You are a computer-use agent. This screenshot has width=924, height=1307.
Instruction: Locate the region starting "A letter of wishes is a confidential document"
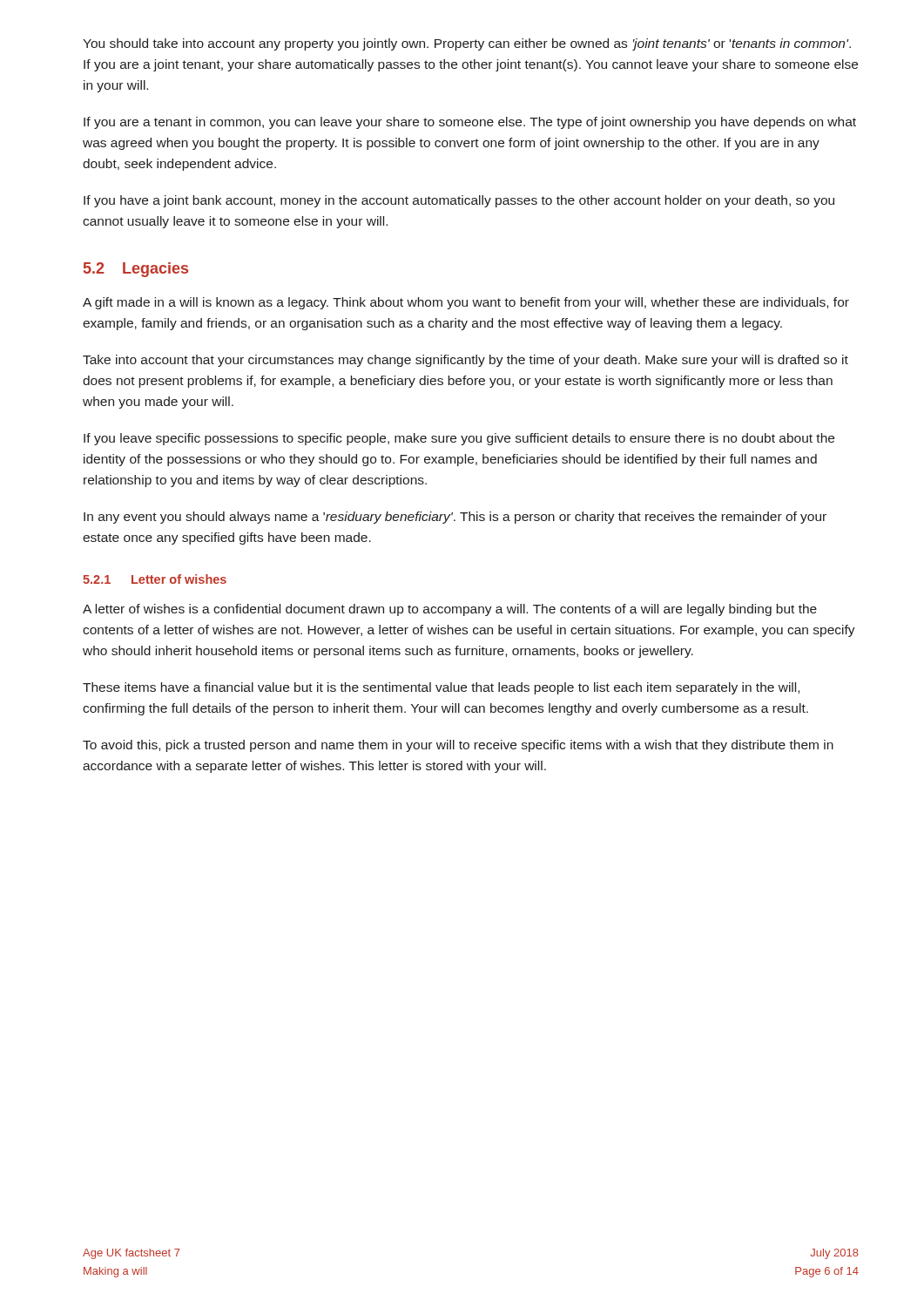(469, 630)
